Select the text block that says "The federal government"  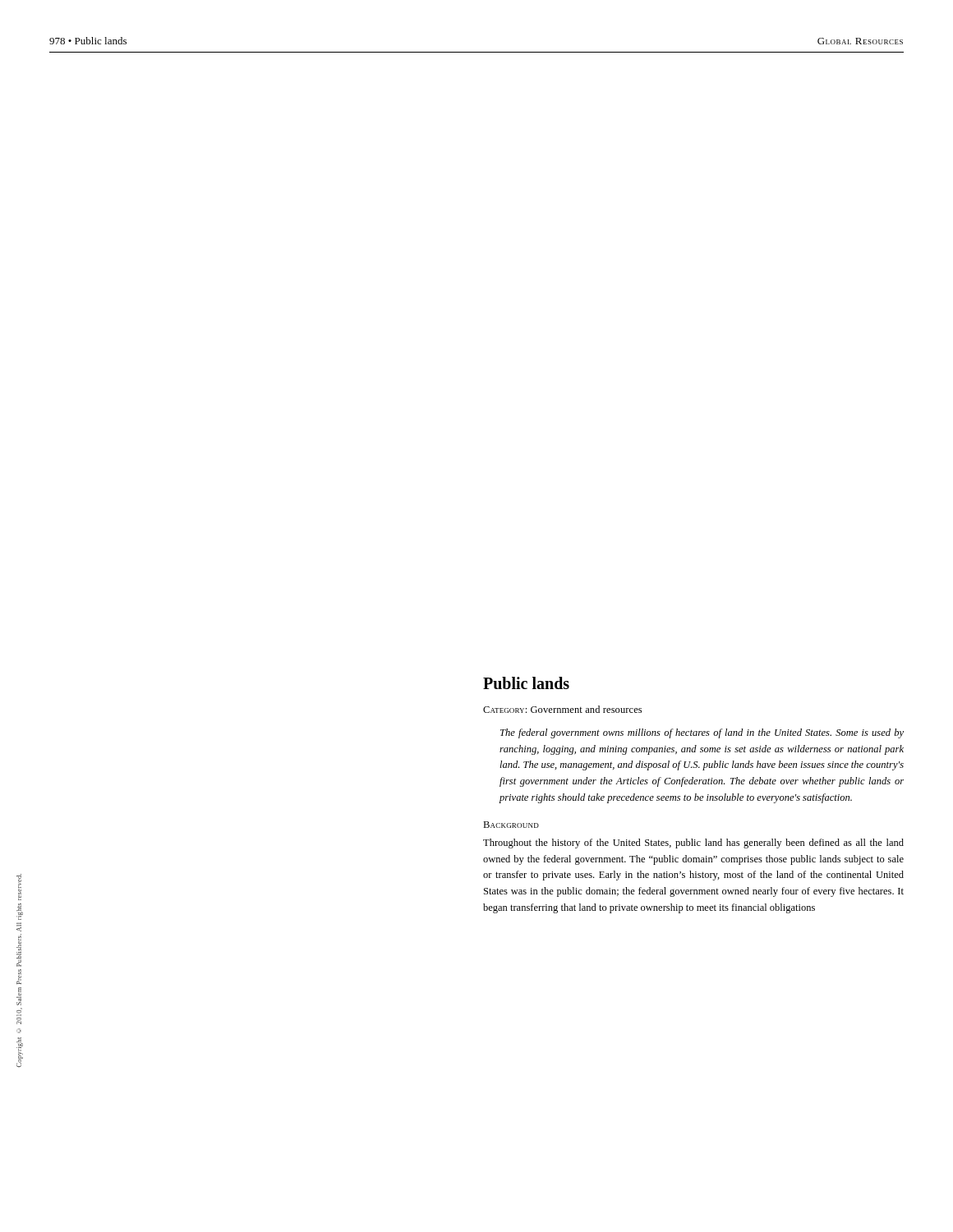[702, 766]
